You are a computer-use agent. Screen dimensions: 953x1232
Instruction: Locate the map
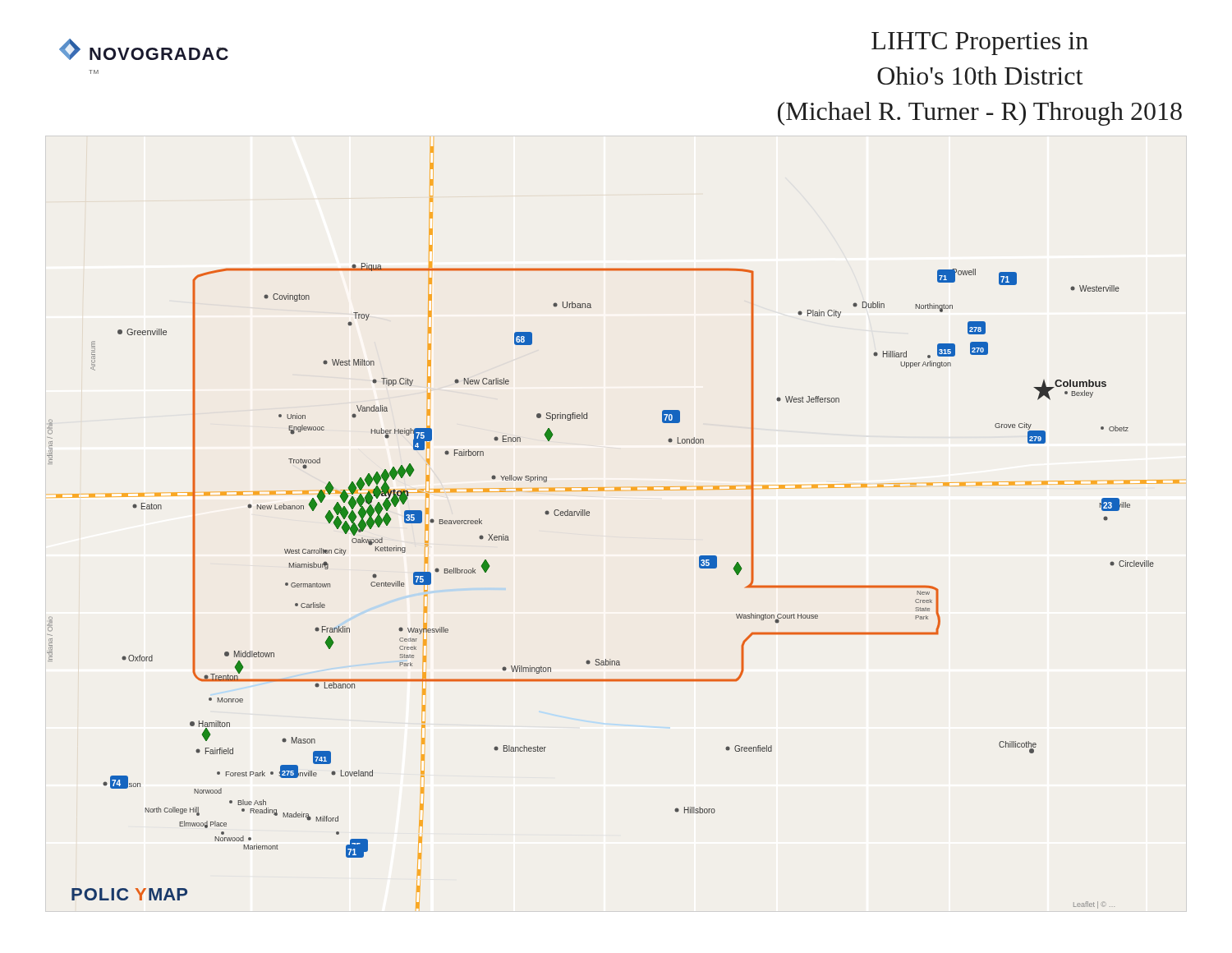click(x=616, y=524)
